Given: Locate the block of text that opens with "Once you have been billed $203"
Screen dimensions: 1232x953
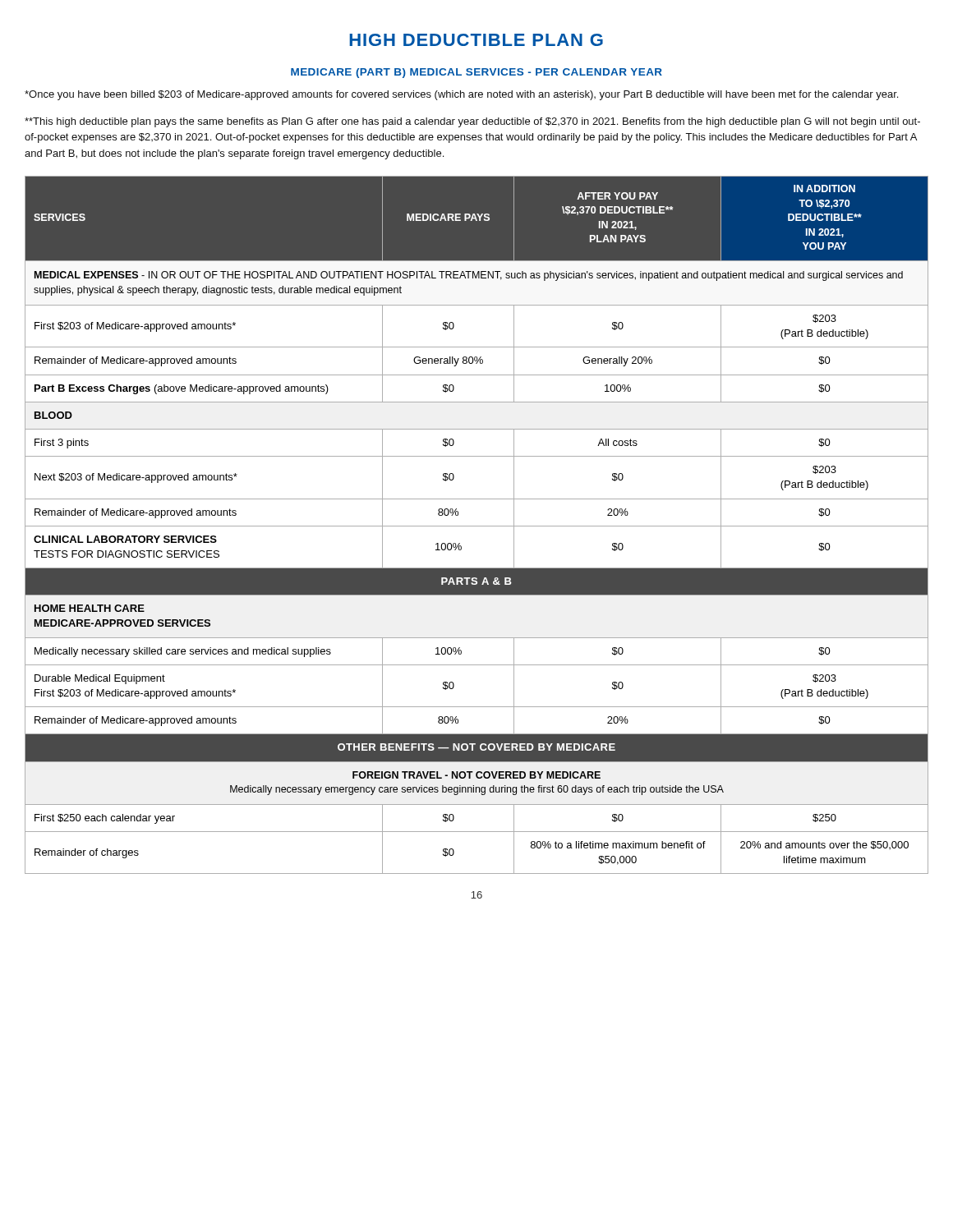Looking at the screenshot, I should (x=462, y=94).
